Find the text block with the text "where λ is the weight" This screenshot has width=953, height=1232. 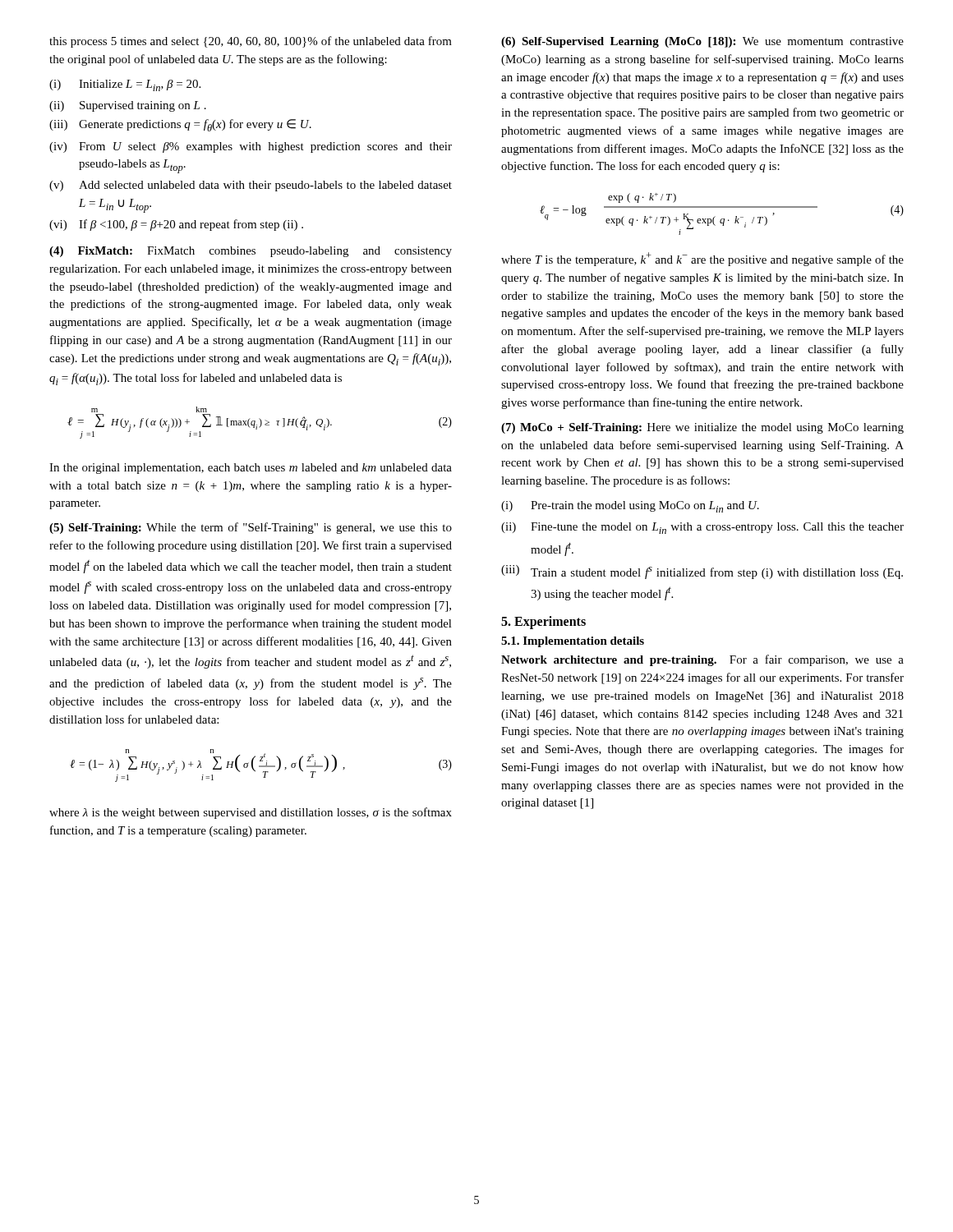(251, 822)
